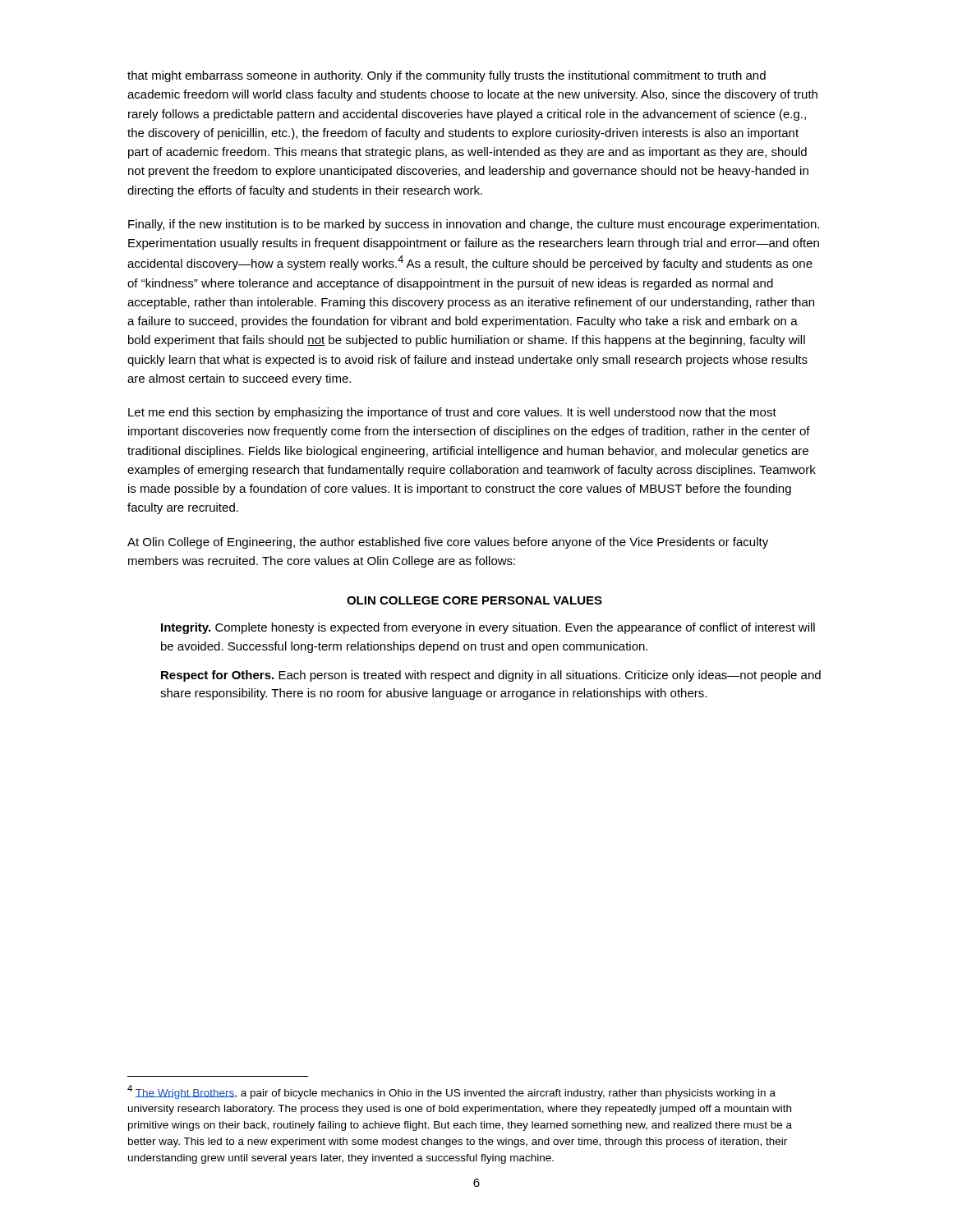This screenshot has width=953, height=1232.
Task: Find the footnote with the text "4 The Wright"
Action: (460, 1123)
